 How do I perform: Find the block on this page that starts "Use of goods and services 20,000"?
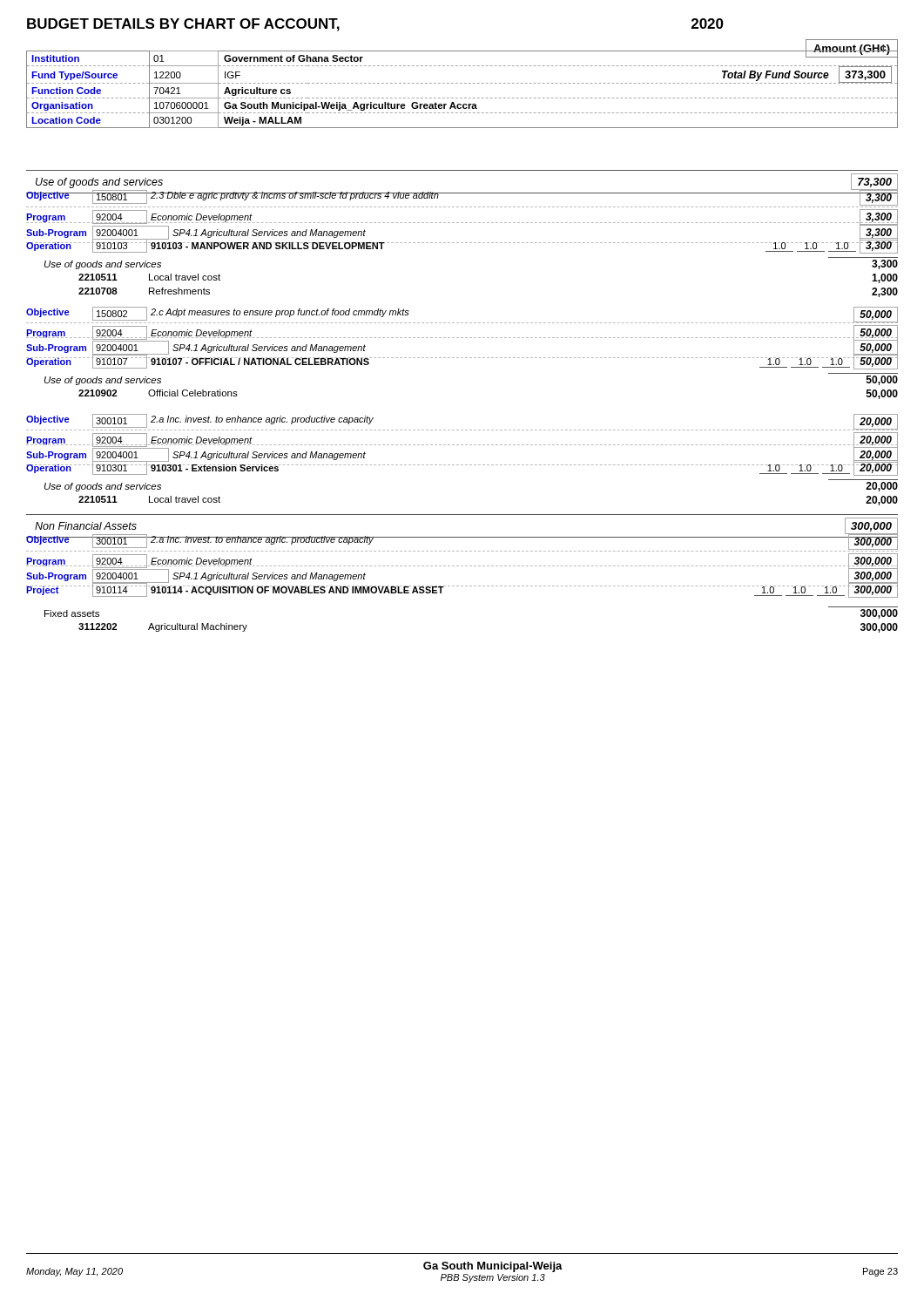(x=110, y=487)
